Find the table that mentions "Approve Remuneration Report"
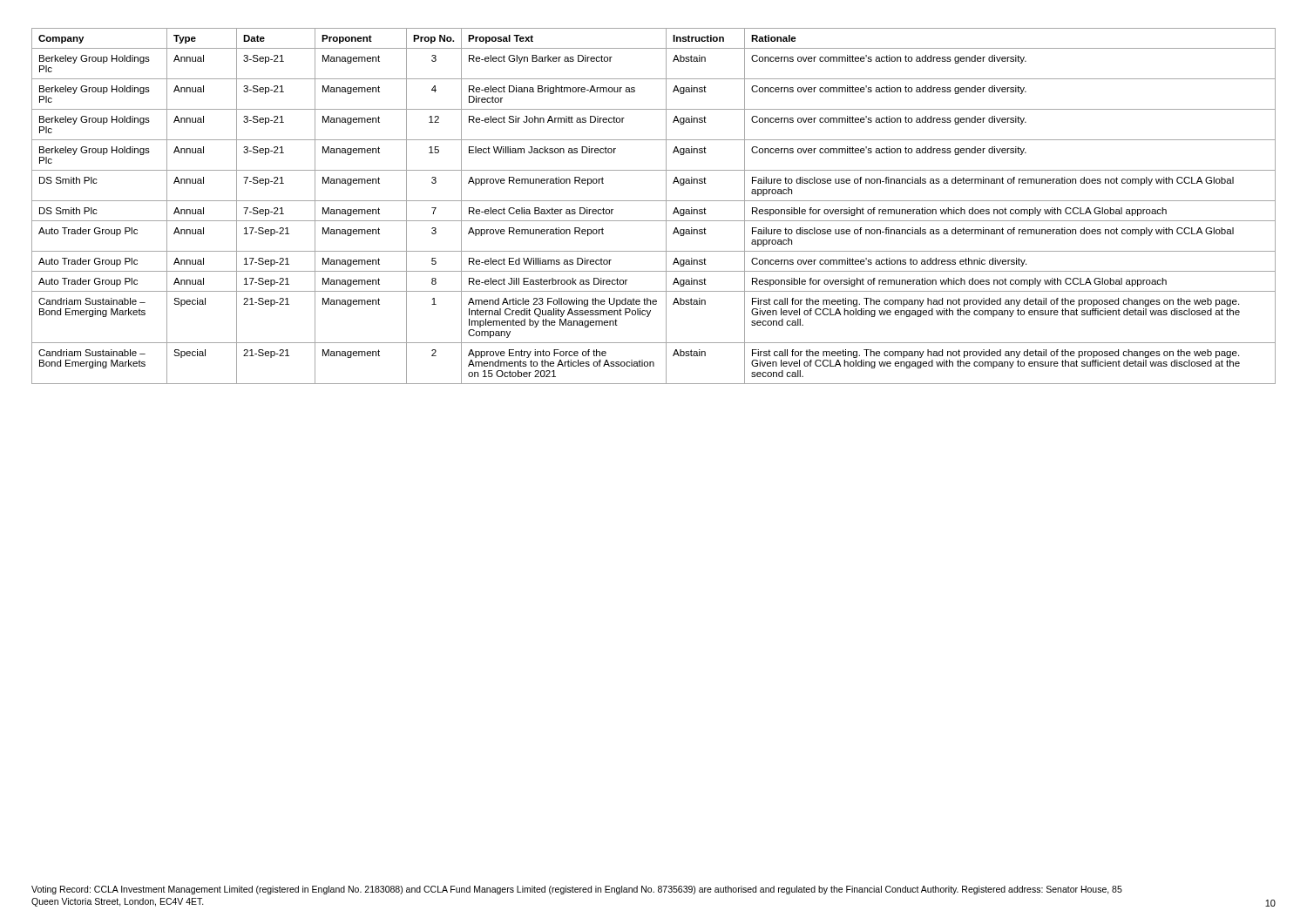This screenshot has width=1307, height=924. [x=654, y=206]
